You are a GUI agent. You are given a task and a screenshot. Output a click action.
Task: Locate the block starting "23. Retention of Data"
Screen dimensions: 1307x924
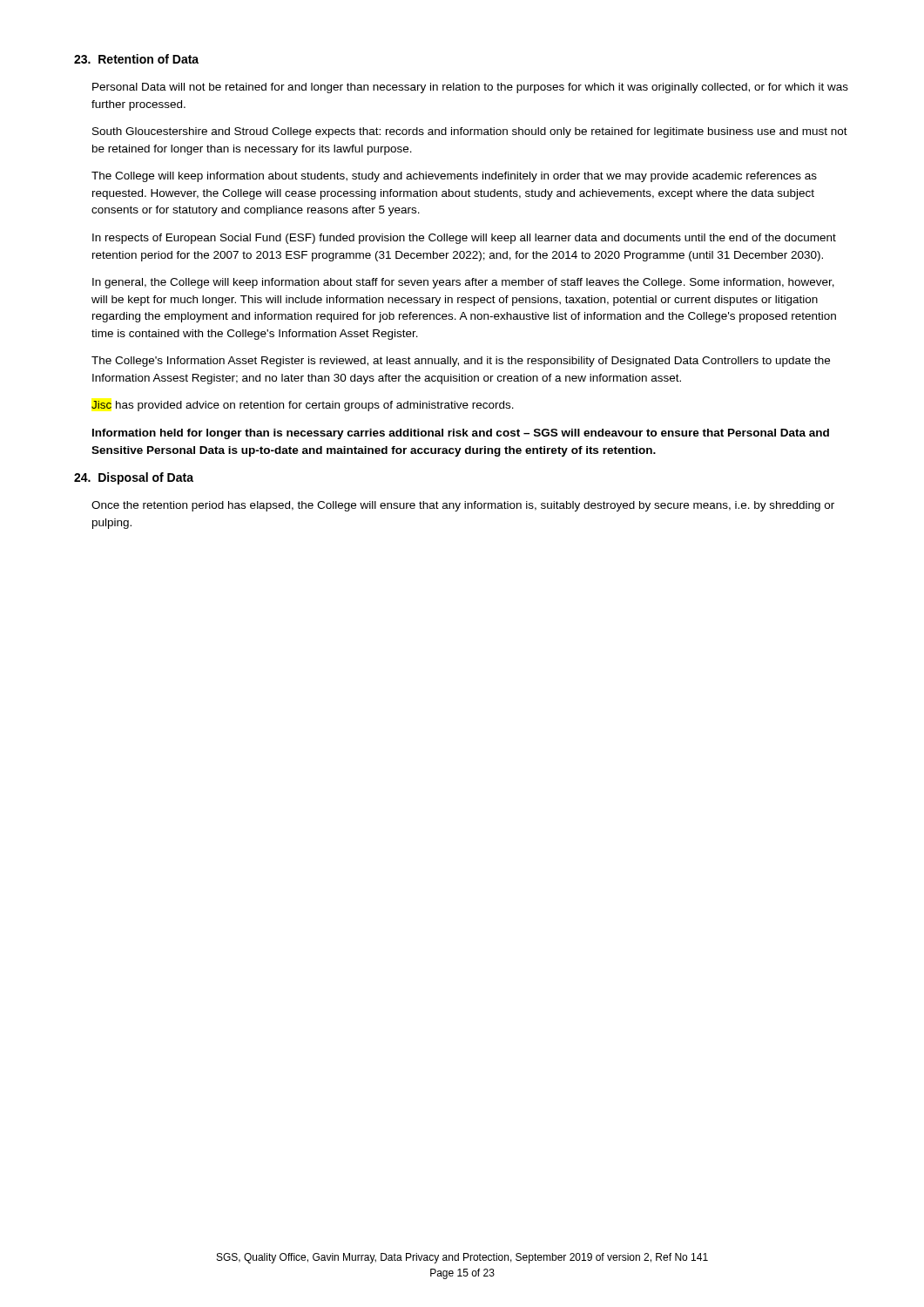(x=136, y=59)
